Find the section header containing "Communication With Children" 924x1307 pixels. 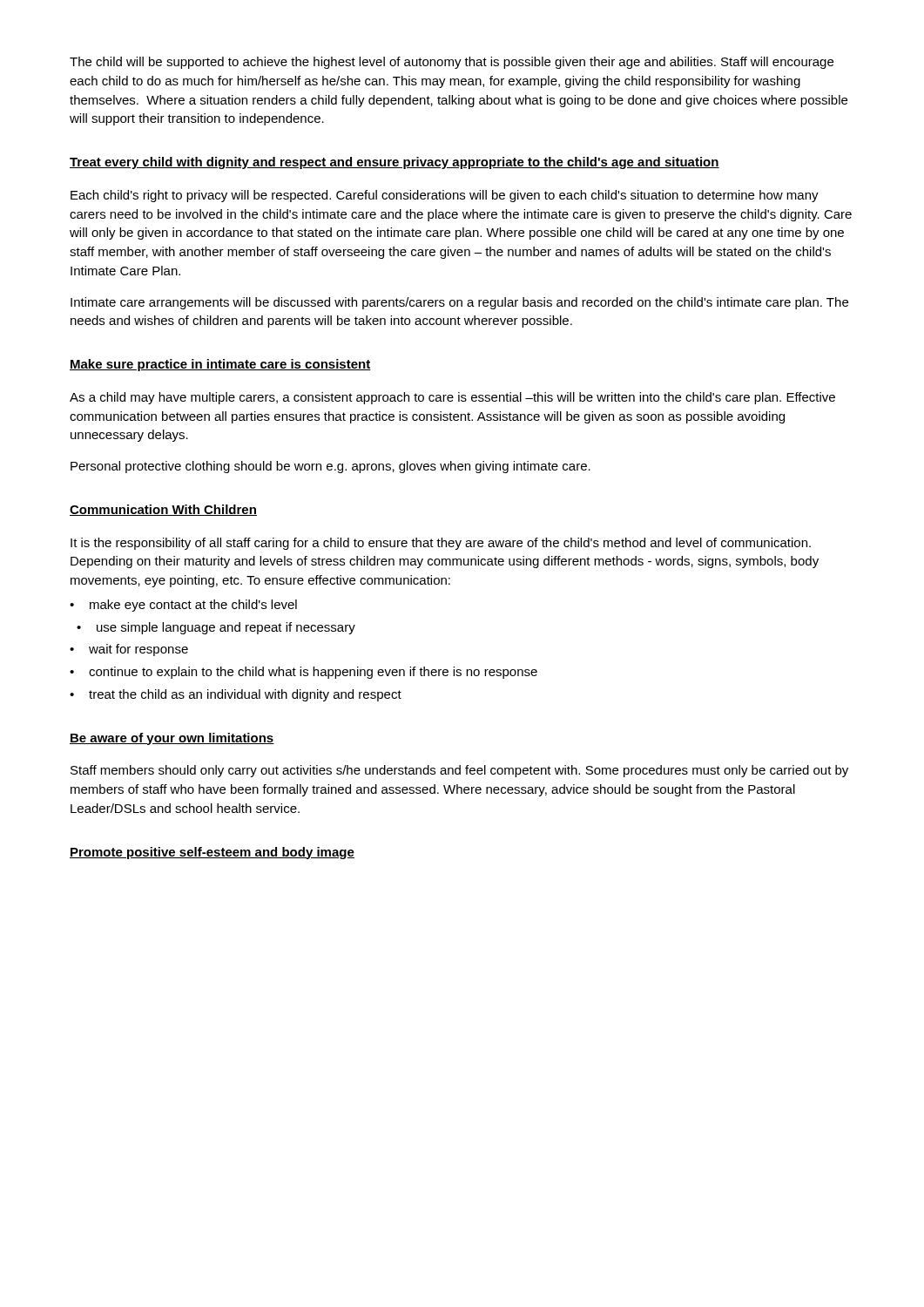point(163,509)
